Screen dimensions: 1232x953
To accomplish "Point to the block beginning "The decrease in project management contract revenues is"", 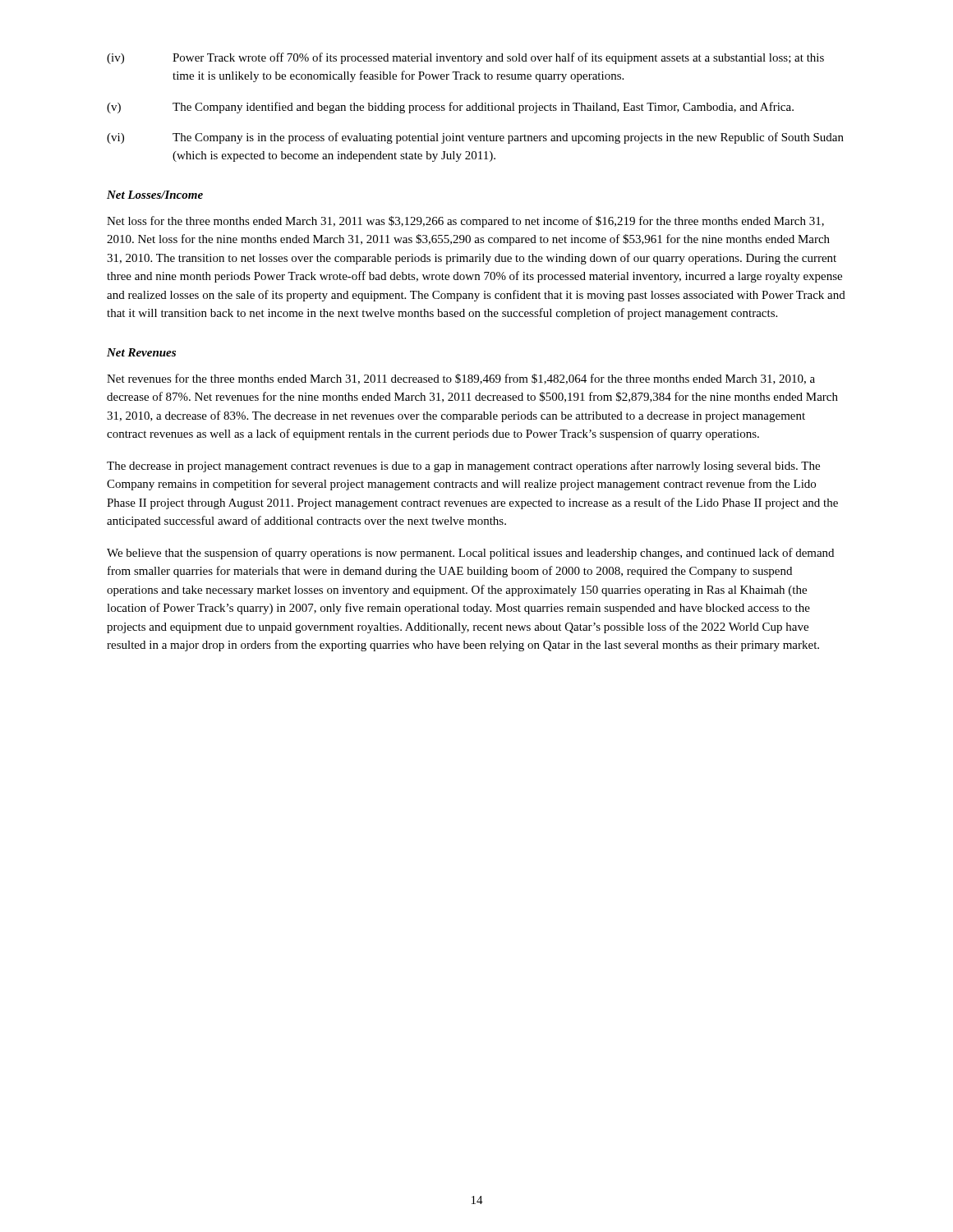I will (473, 493).
